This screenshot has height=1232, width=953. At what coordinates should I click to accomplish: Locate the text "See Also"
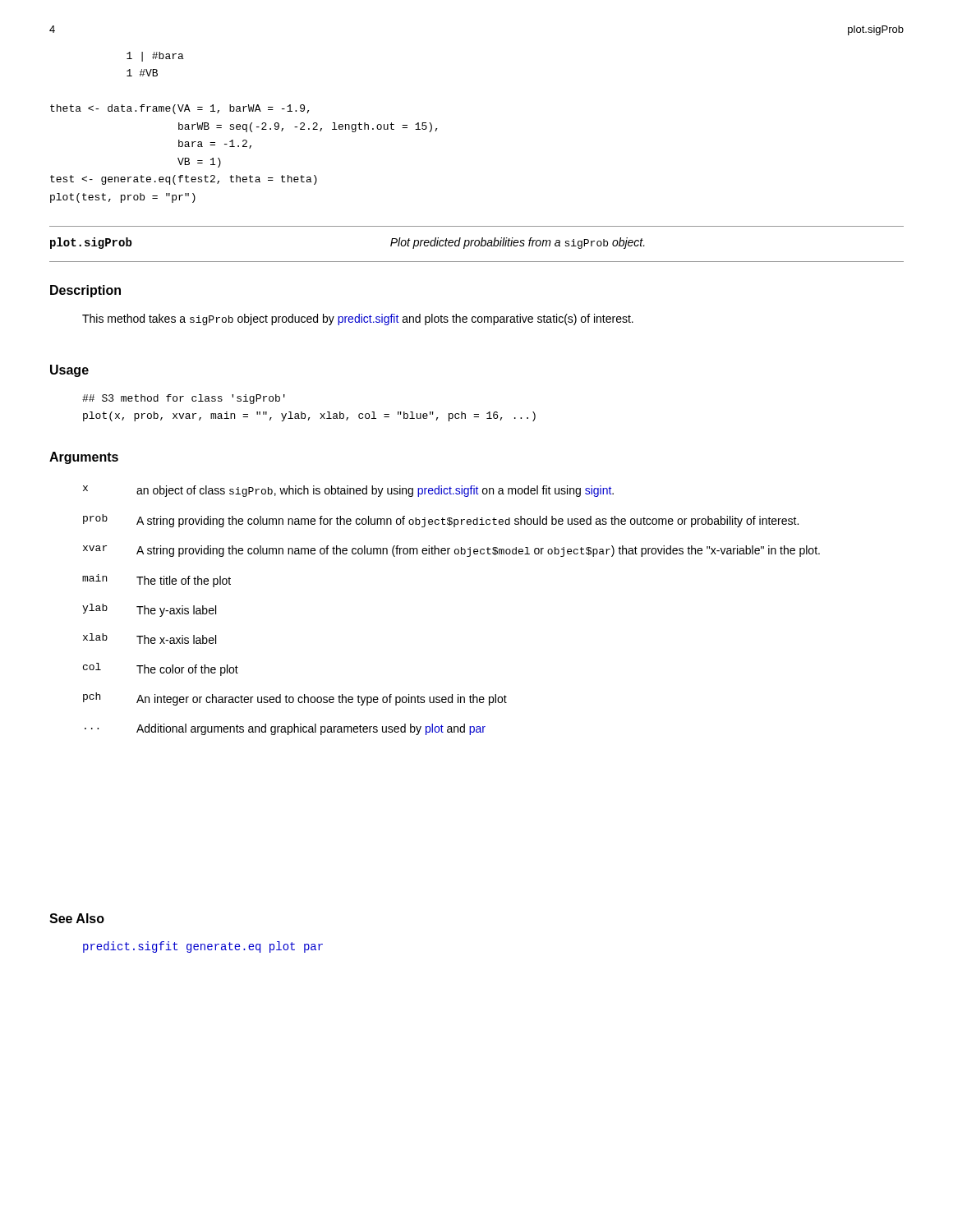coord(77,919)
